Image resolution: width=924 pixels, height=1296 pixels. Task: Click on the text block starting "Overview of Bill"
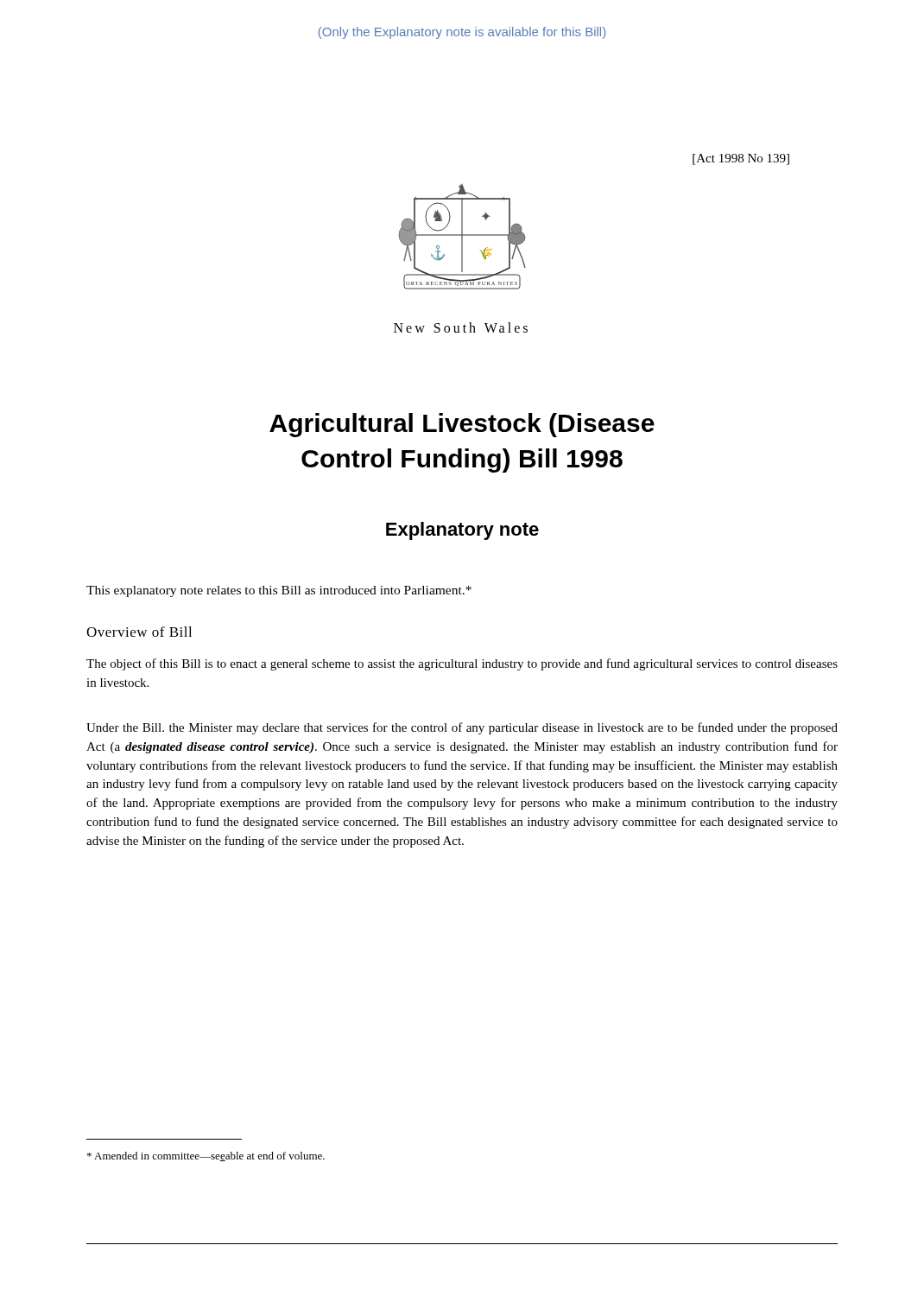pos(140,632)
